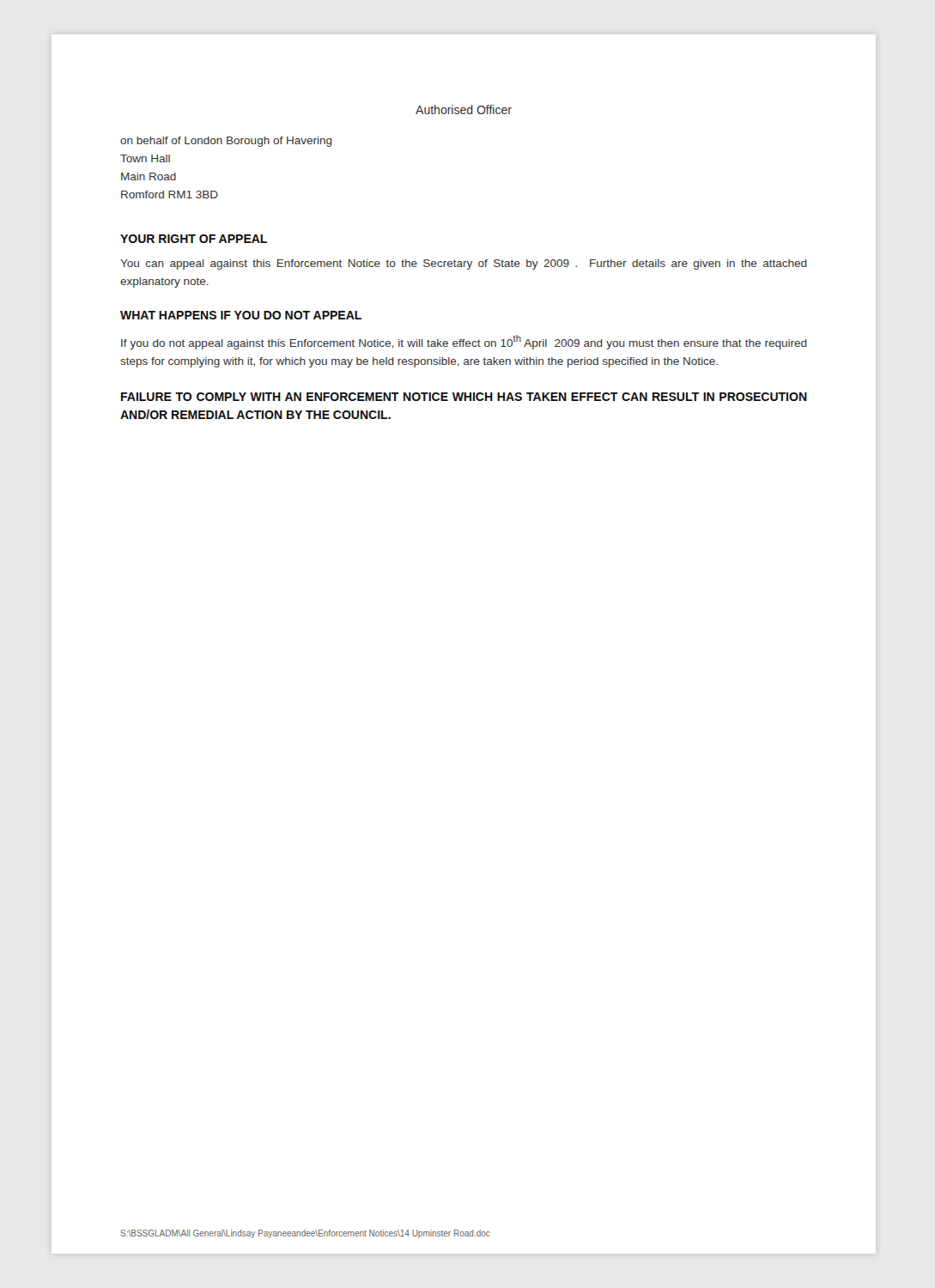935x1288 pixels.
Task: Find the element starting "FAILURE TO COMPLY WITH"
Action: pos(464,406)
